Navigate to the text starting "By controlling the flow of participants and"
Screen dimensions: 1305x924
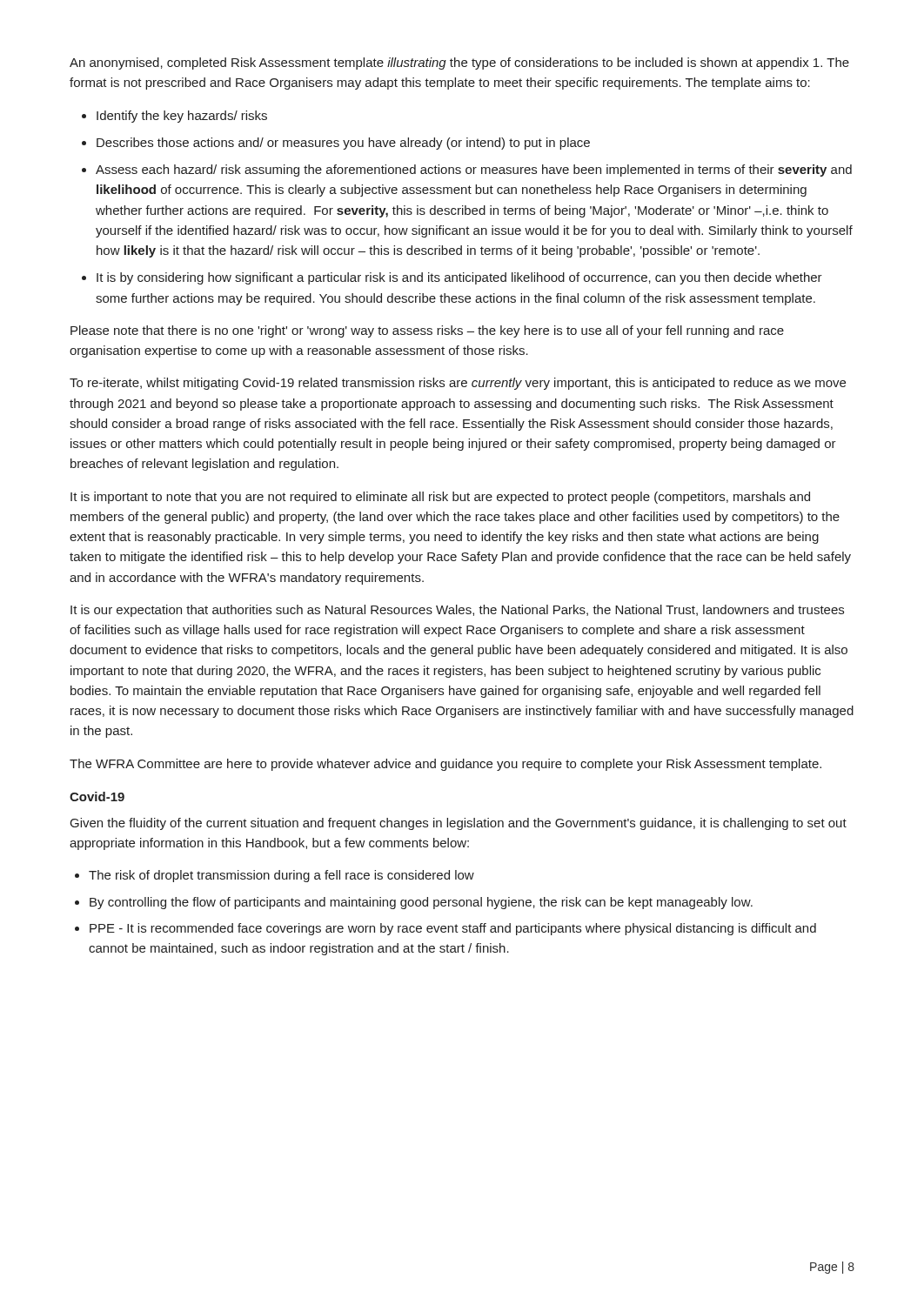pos(421,901)
